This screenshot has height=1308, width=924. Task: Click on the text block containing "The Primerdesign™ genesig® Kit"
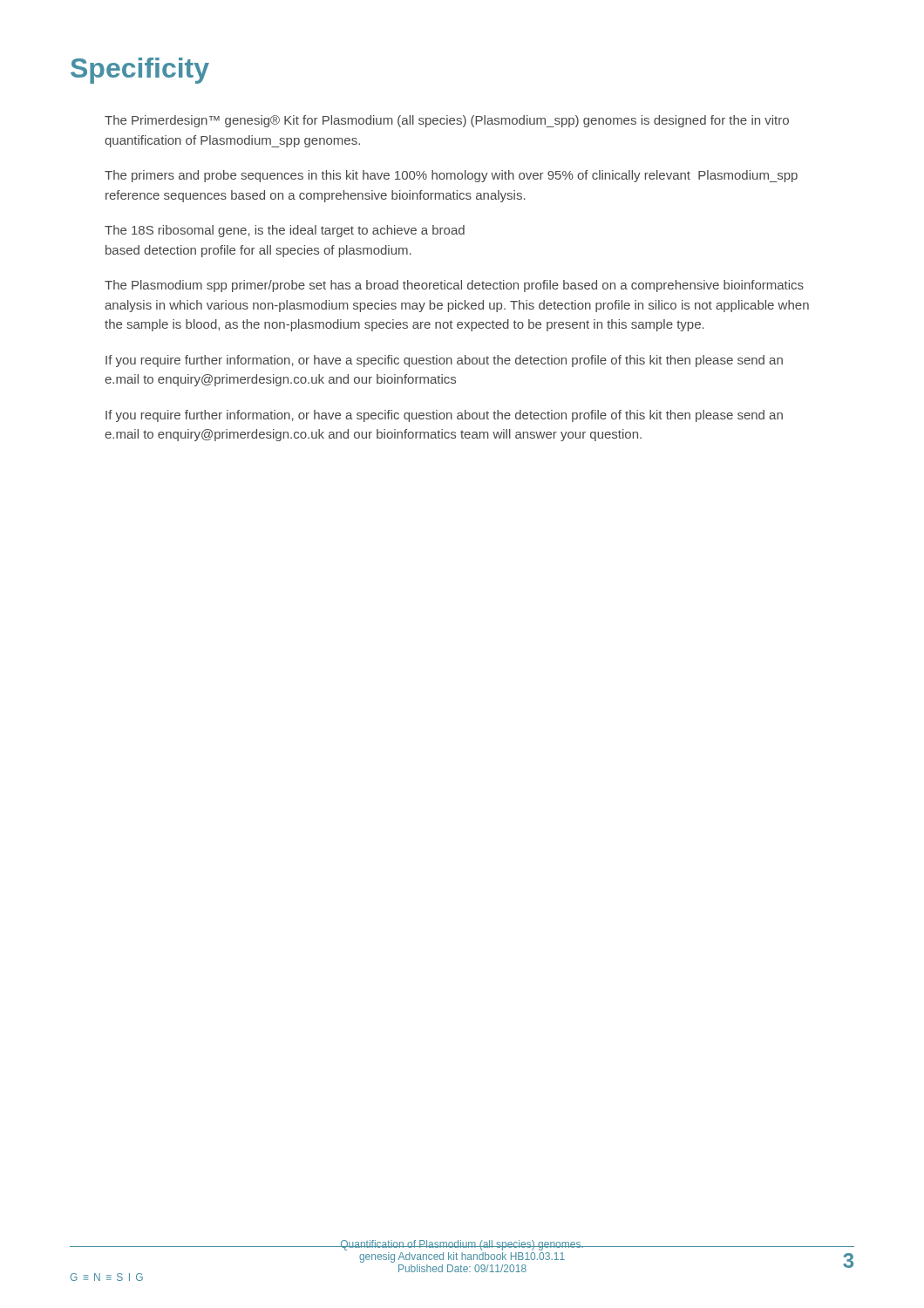[x=447, y=130]
